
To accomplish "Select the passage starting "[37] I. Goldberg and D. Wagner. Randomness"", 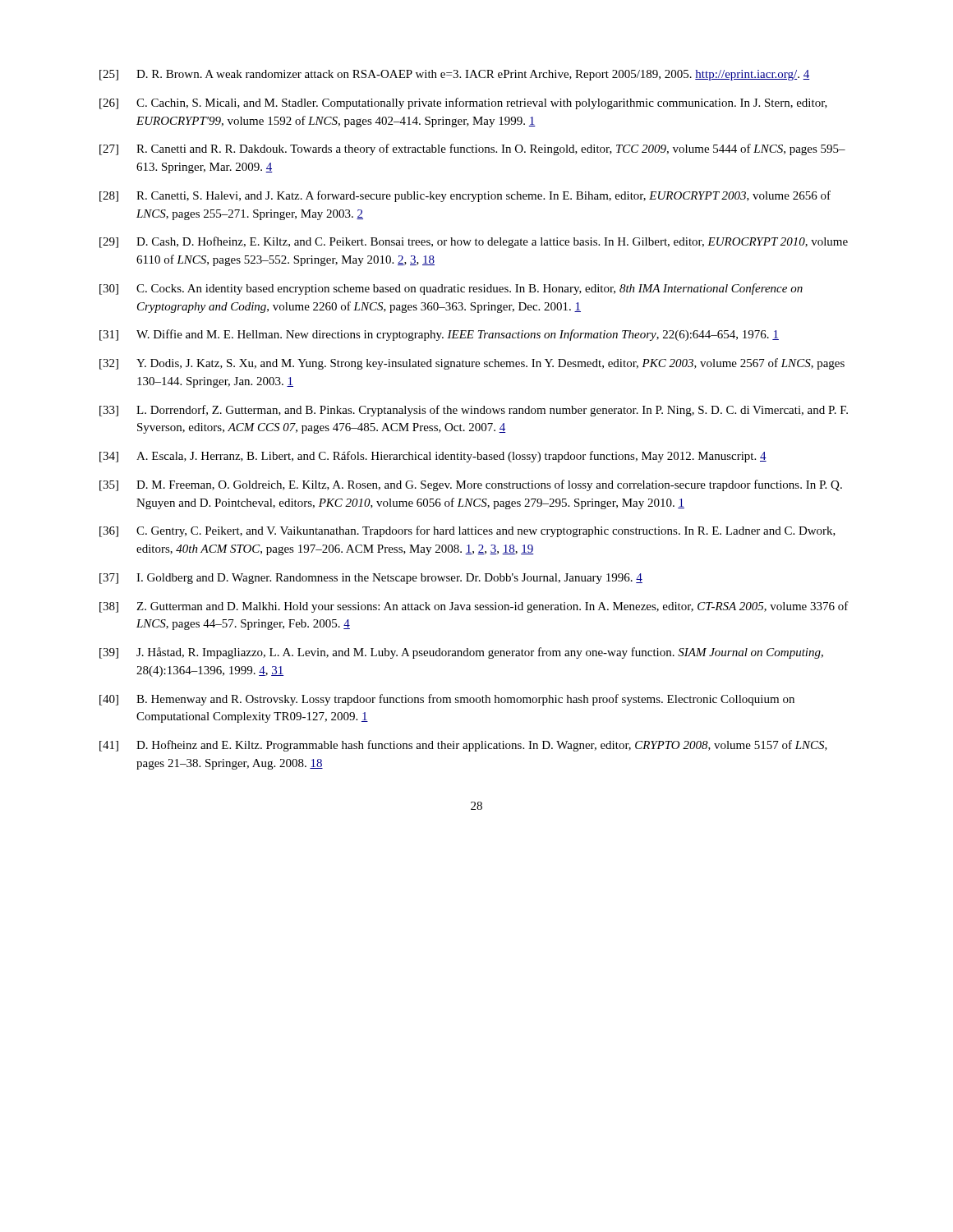I will 476,578.
